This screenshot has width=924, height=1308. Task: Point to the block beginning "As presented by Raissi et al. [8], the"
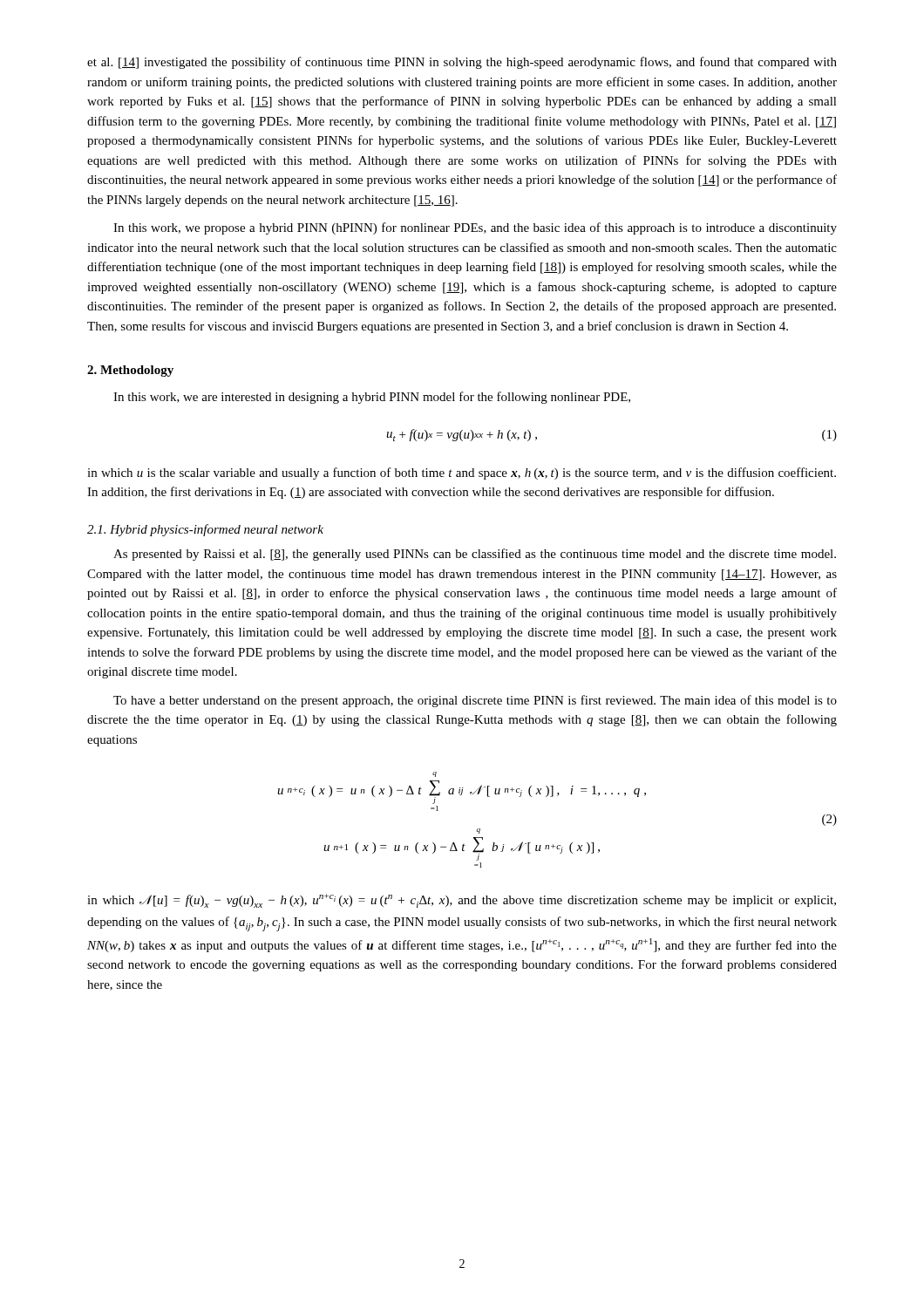(x=462, y=613)
